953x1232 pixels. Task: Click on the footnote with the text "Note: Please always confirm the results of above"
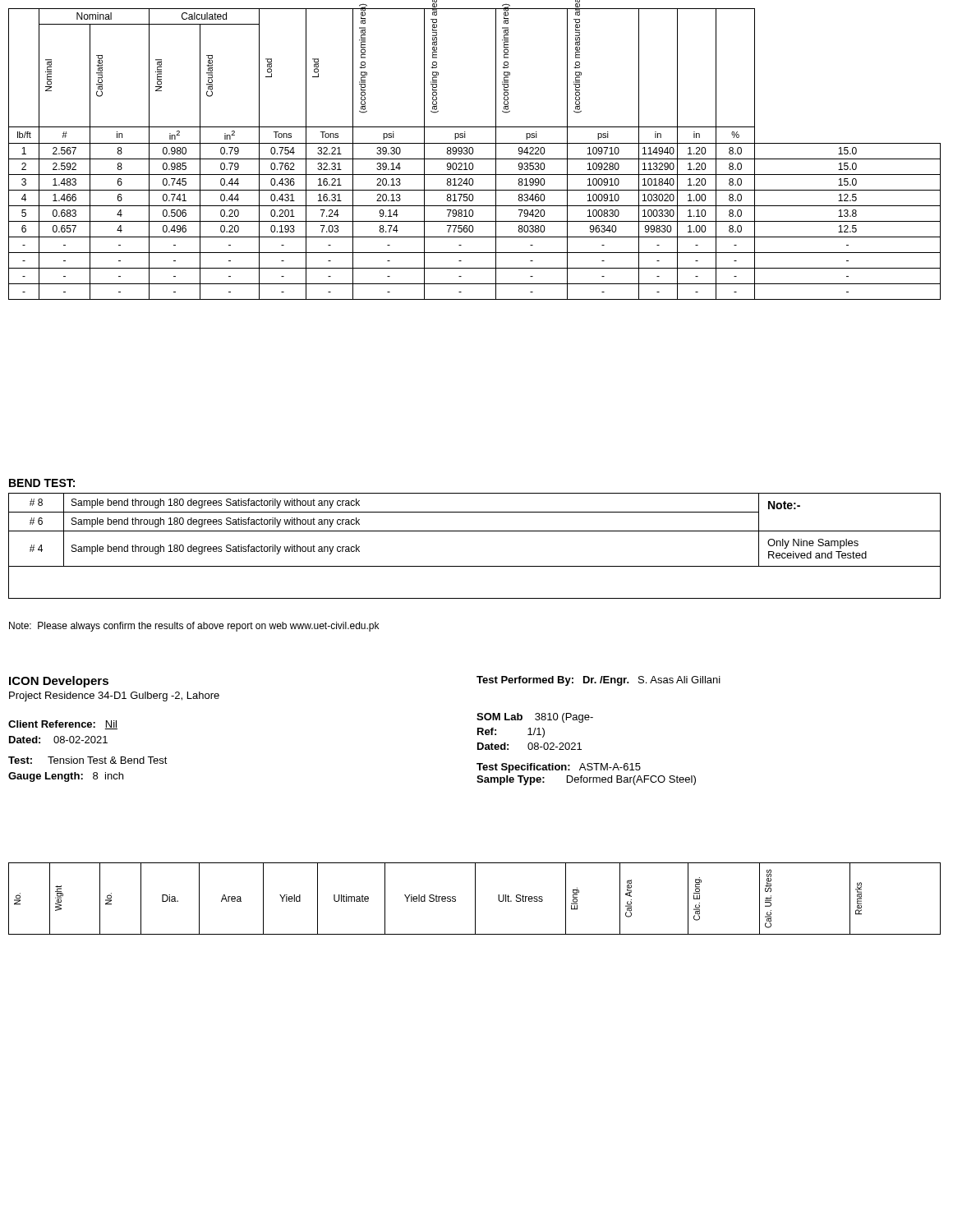(194, 626)
